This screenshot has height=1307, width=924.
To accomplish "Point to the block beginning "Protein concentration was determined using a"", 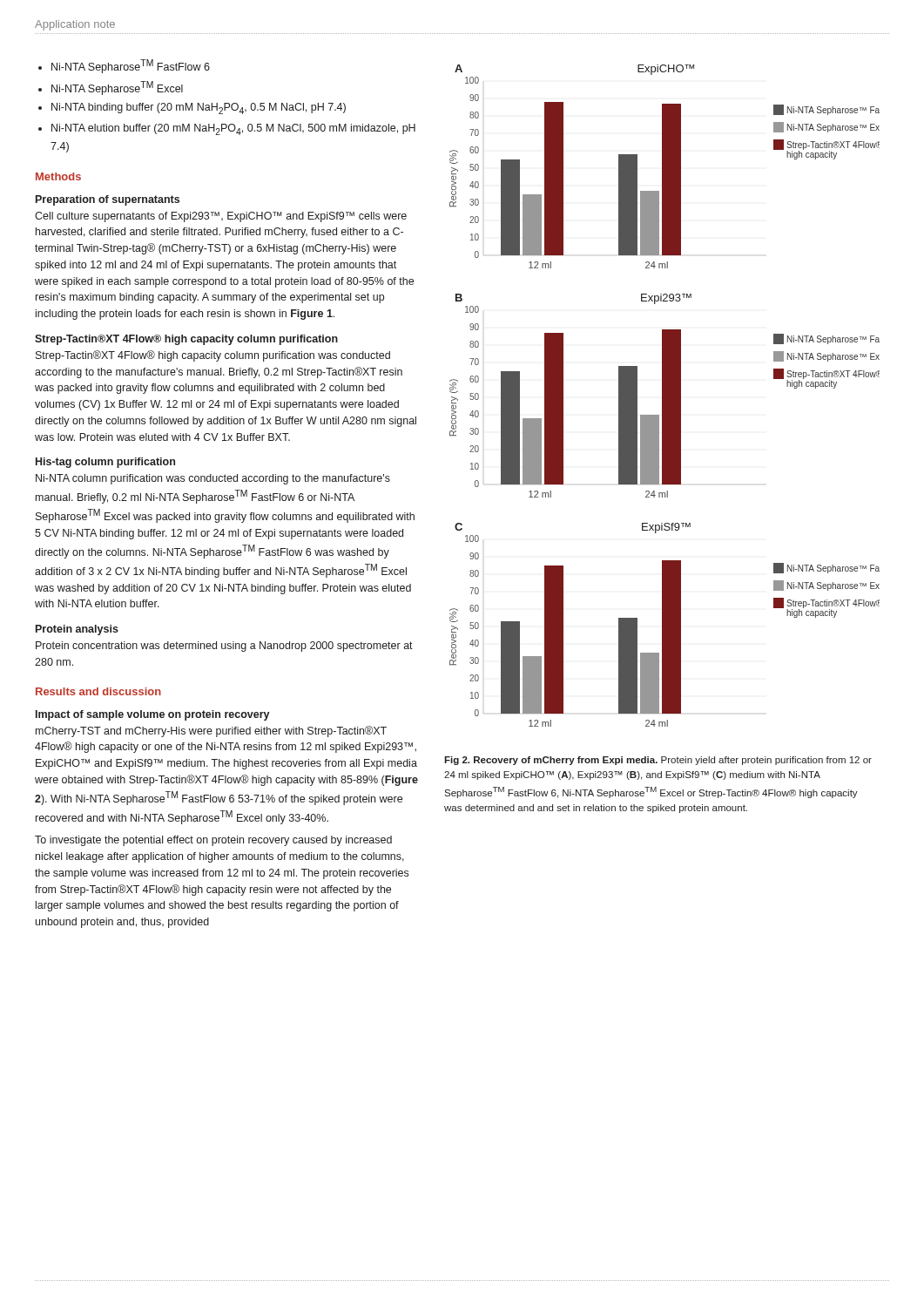I will [x=224, y=654].
